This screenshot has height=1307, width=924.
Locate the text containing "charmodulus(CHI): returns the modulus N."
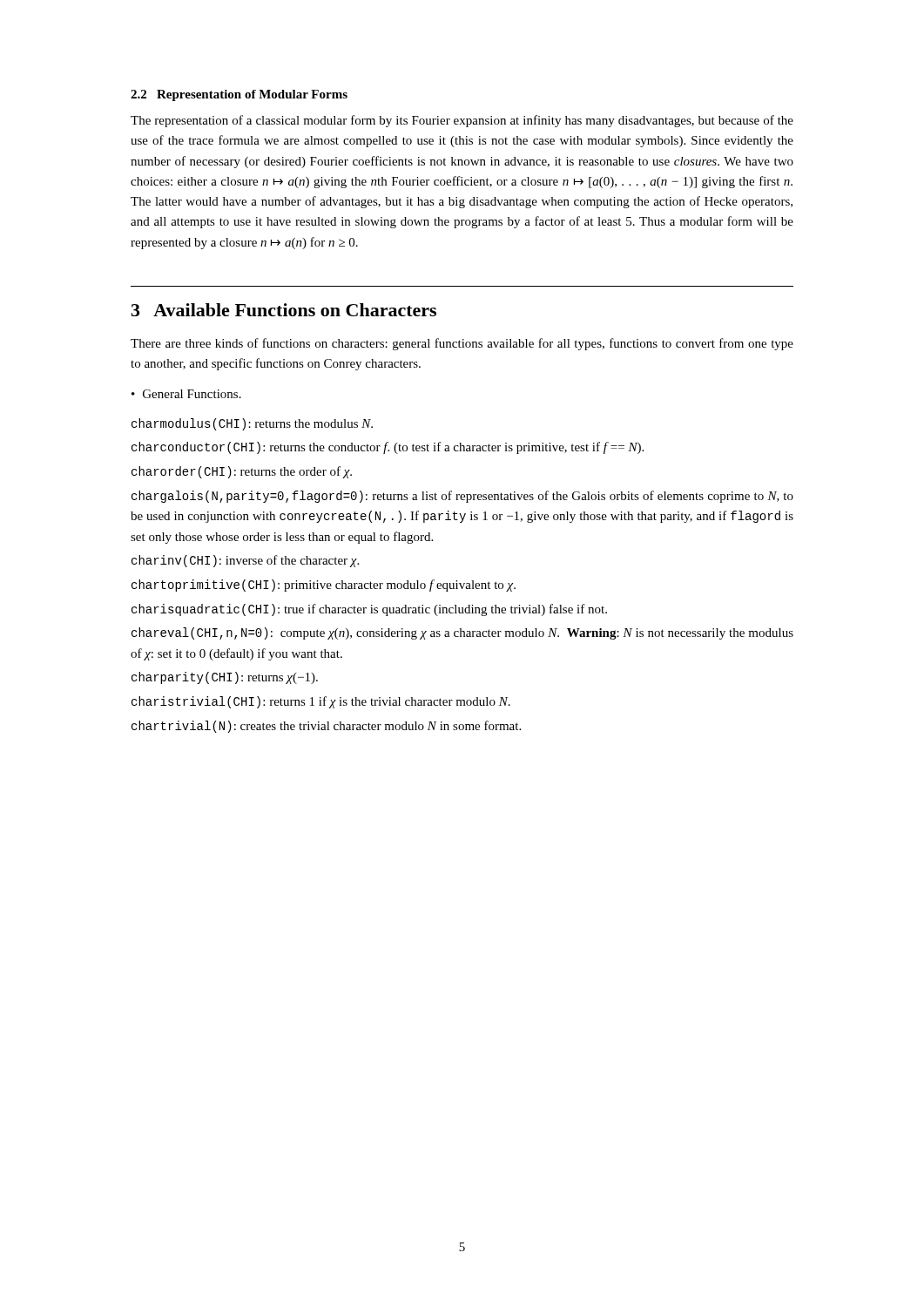pyautogui.click(x=252, y=423)
